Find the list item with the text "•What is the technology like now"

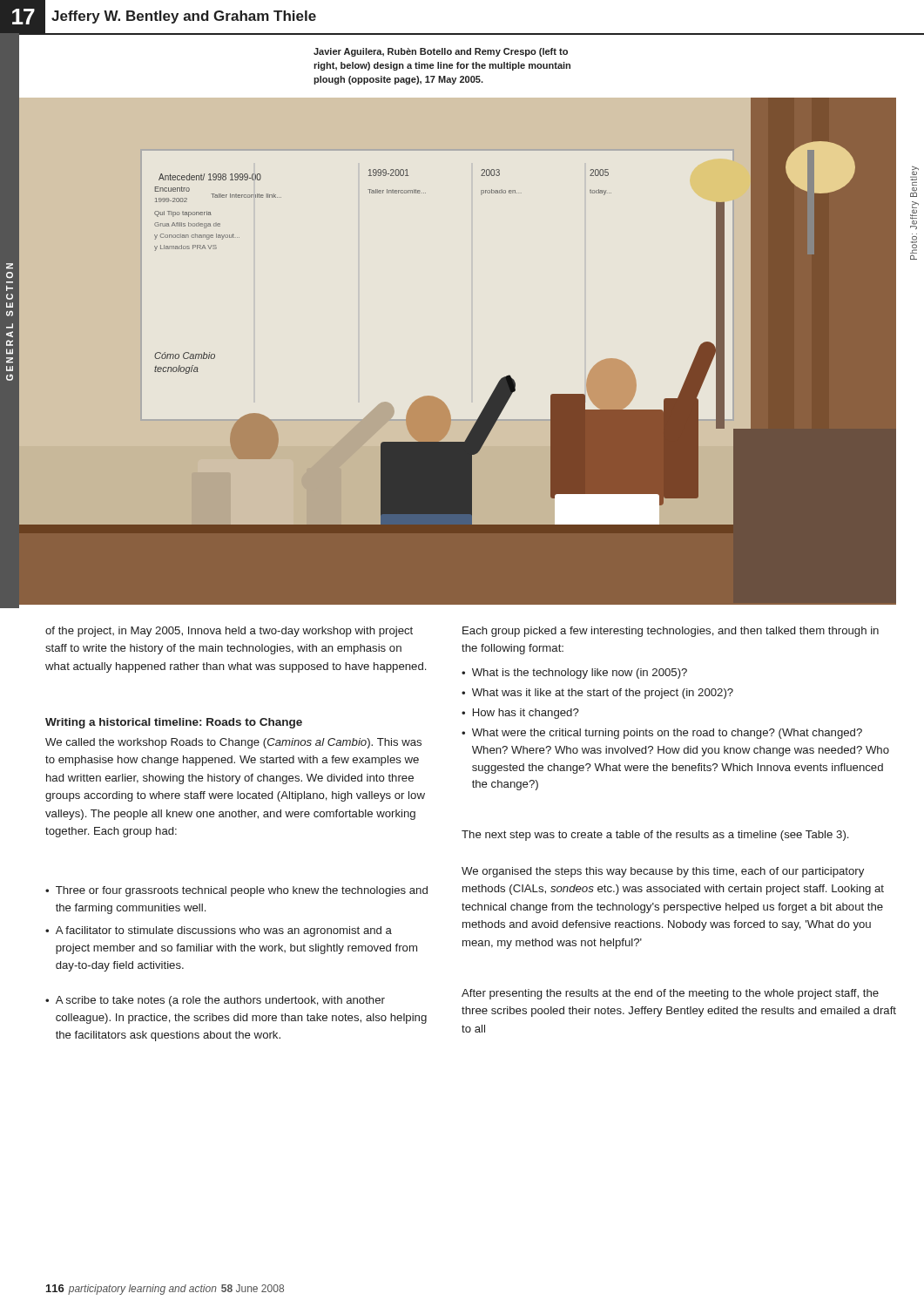pos(574,673)
